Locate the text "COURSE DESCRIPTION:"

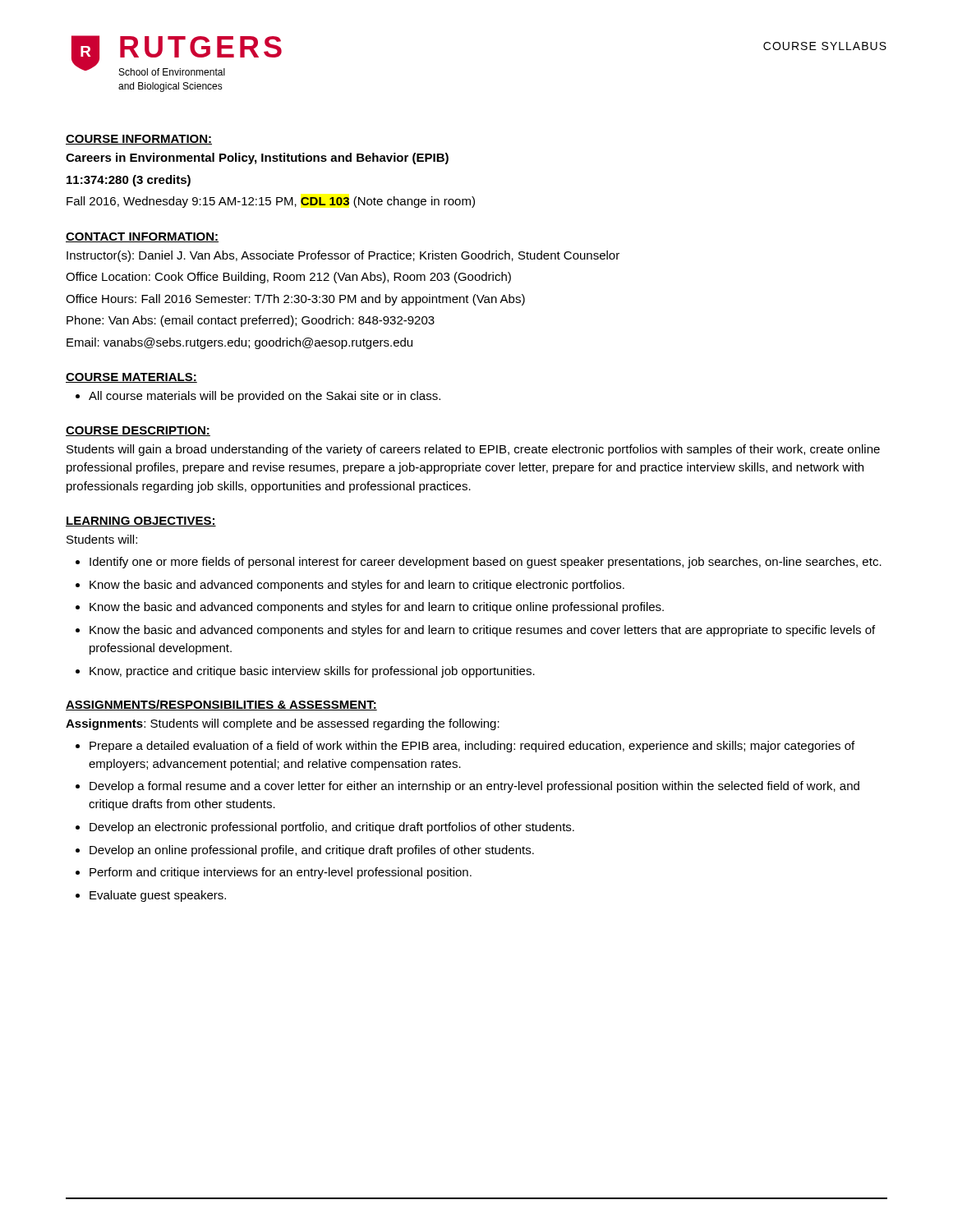click(138, 430)
